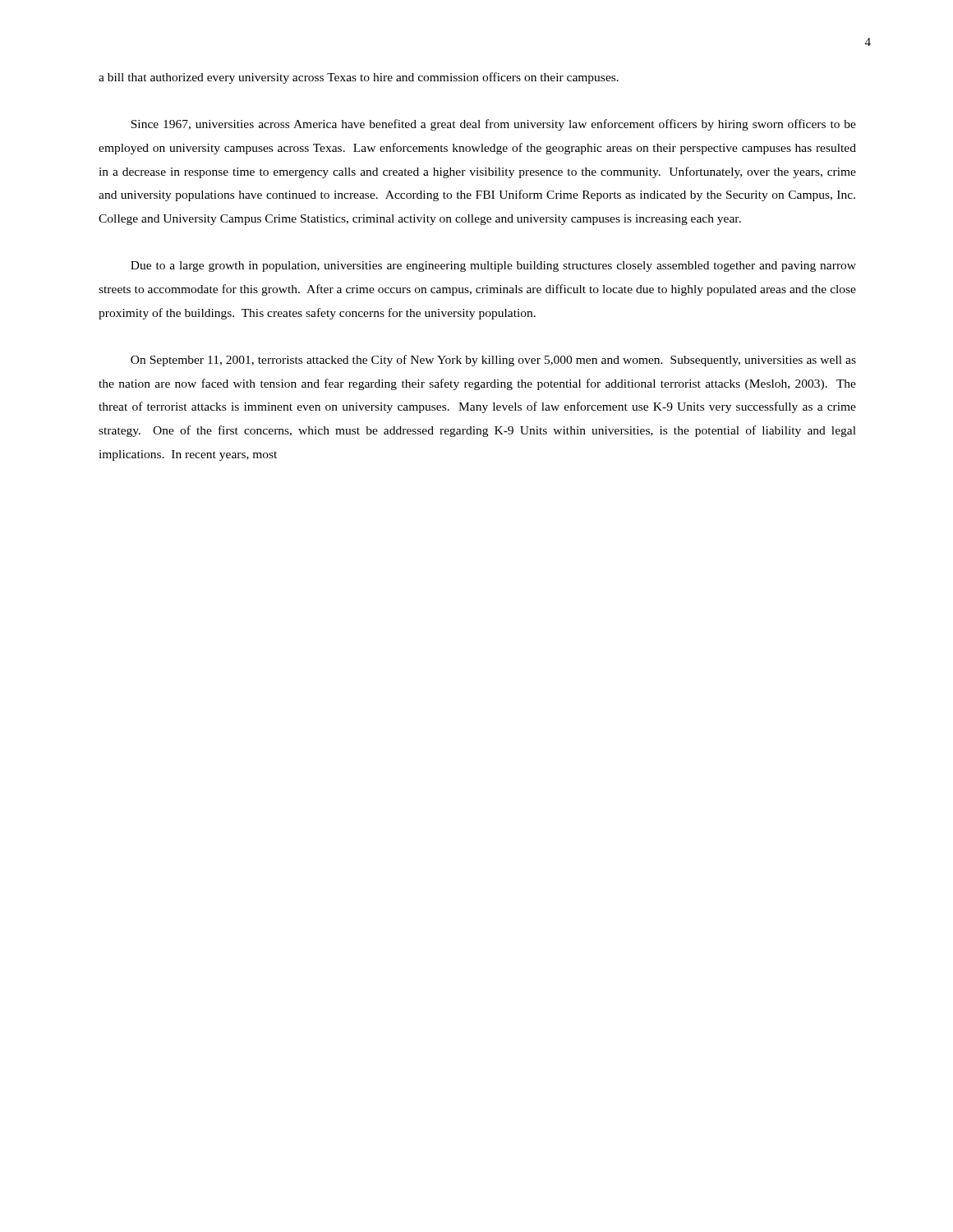The image size is (953, 1232).
Task: Navigate to the element starting "a bill that authorized"
Action: tap(477, 77)
